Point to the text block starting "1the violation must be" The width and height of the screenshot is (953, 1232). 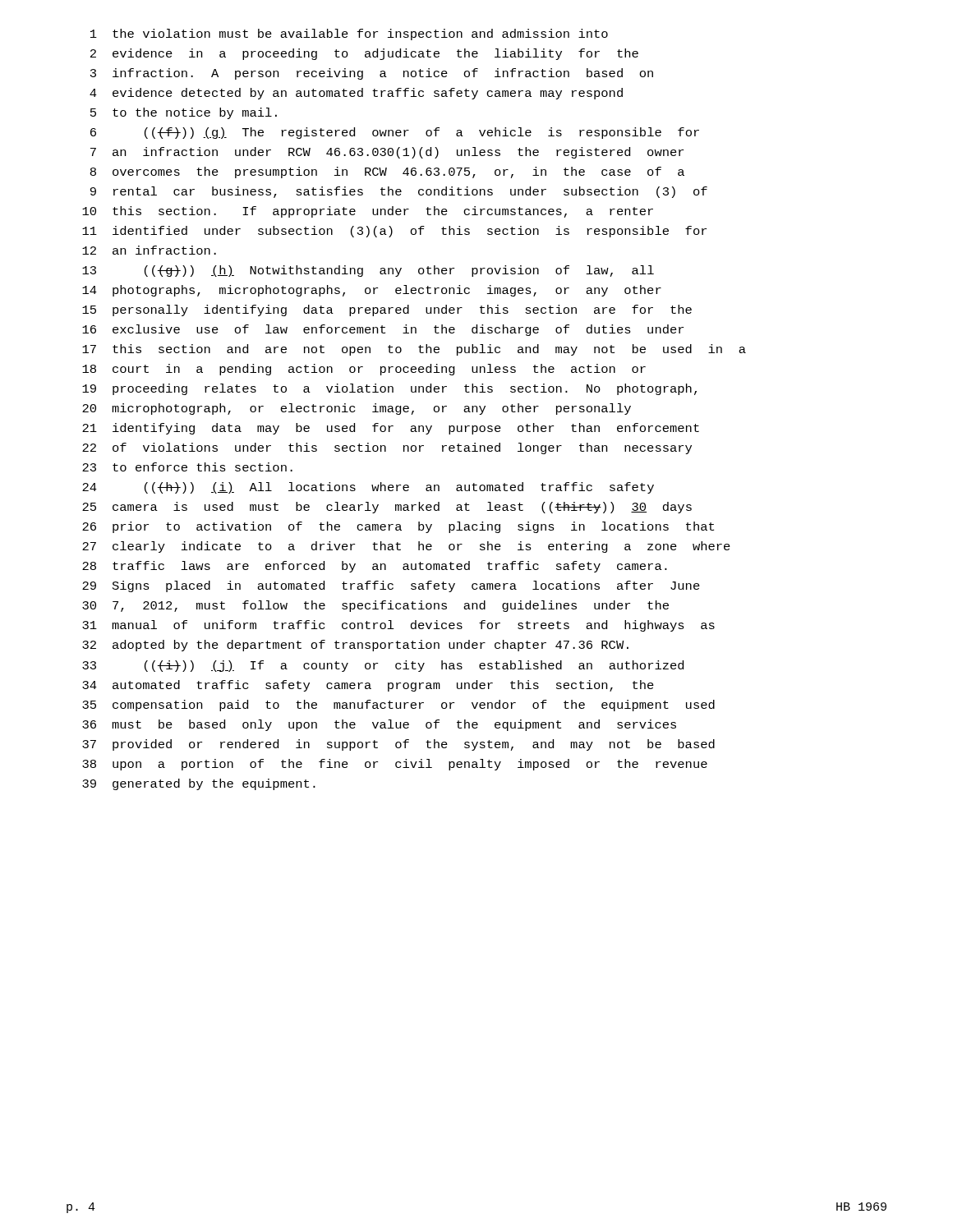coord(476,74)
